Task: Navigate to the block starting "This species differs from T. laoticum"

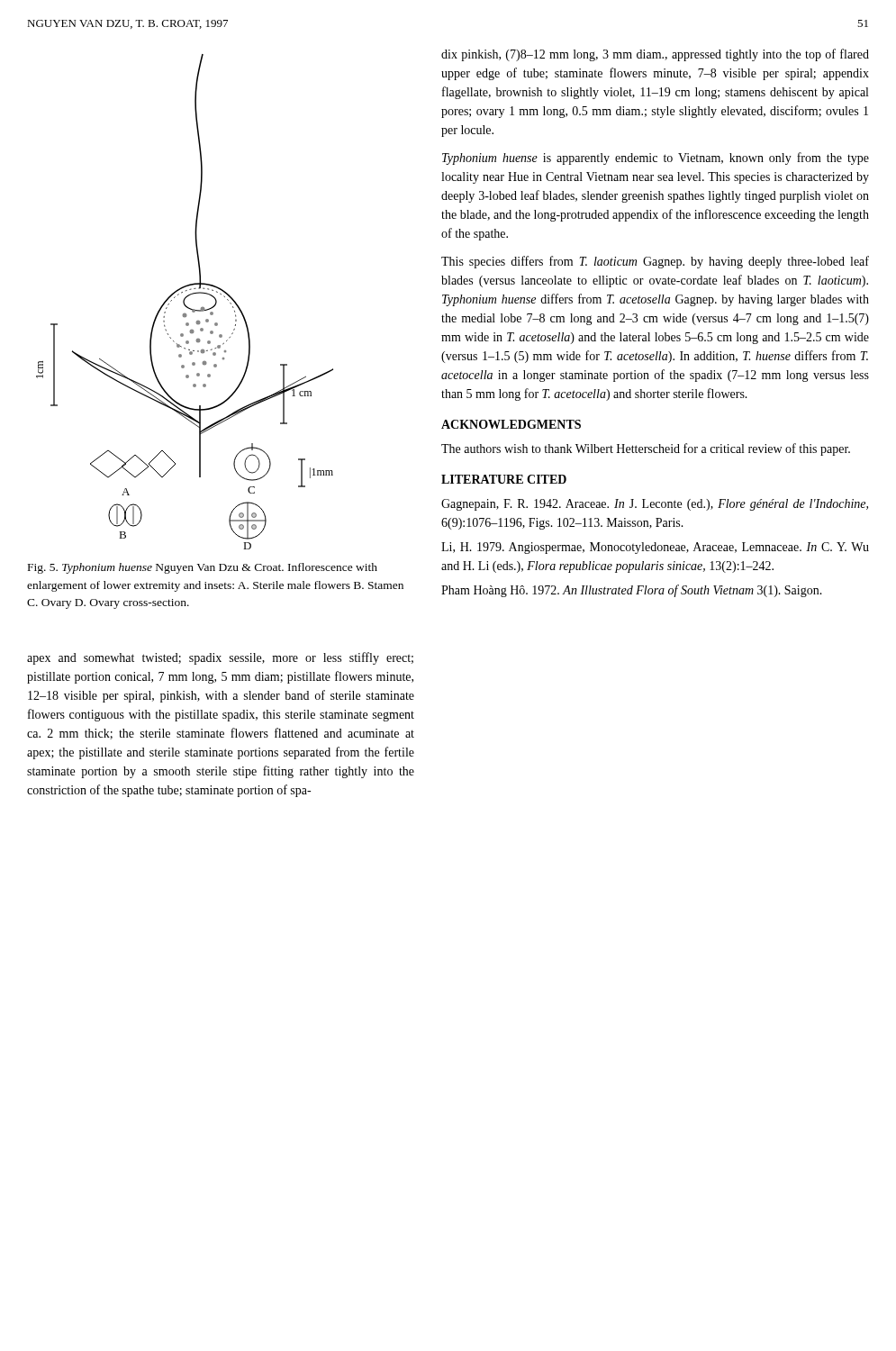Action: [x=655, y=328]
